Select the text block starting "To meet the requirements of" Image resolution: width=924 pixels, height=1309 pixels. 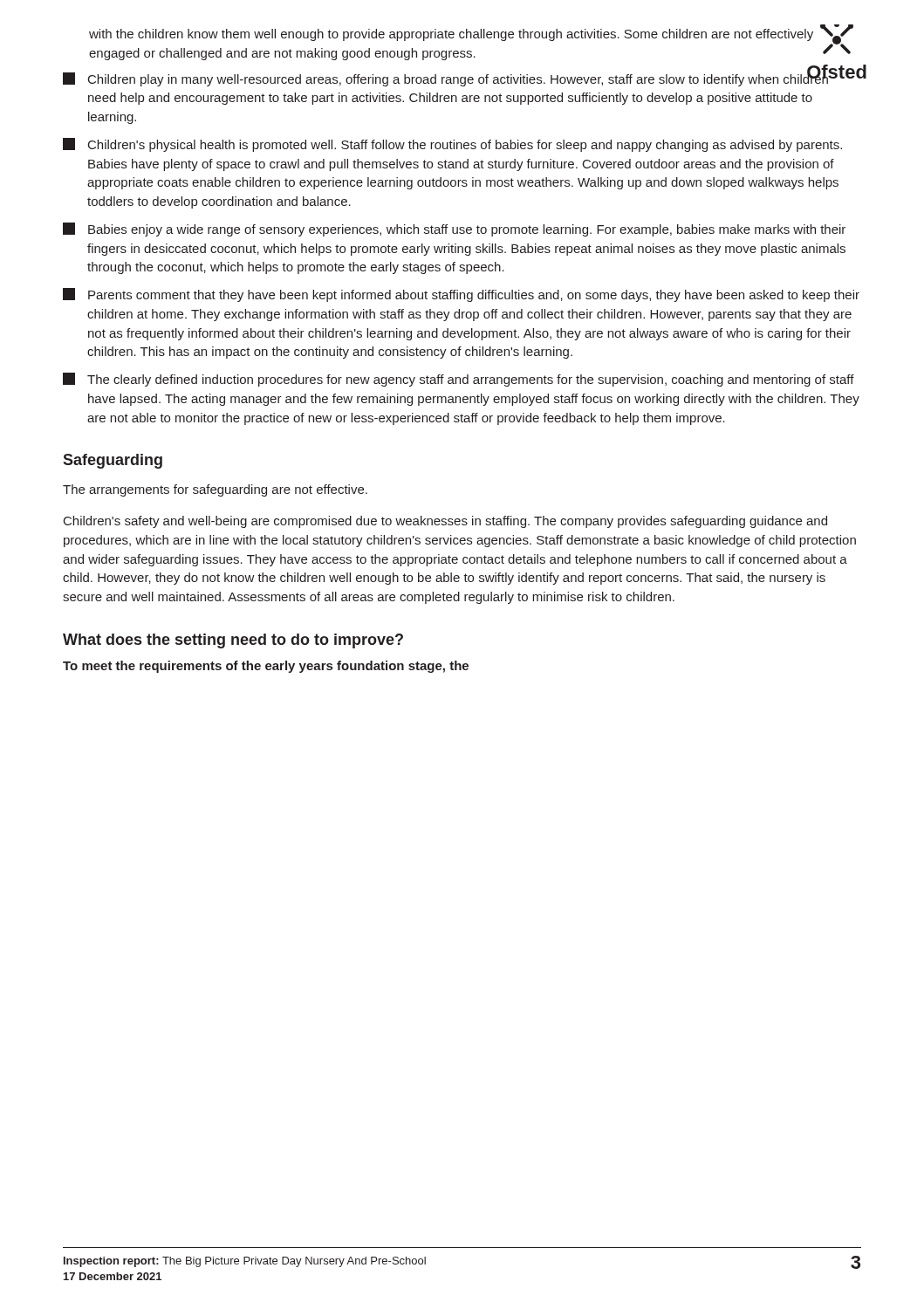click(x=266, y=665)
